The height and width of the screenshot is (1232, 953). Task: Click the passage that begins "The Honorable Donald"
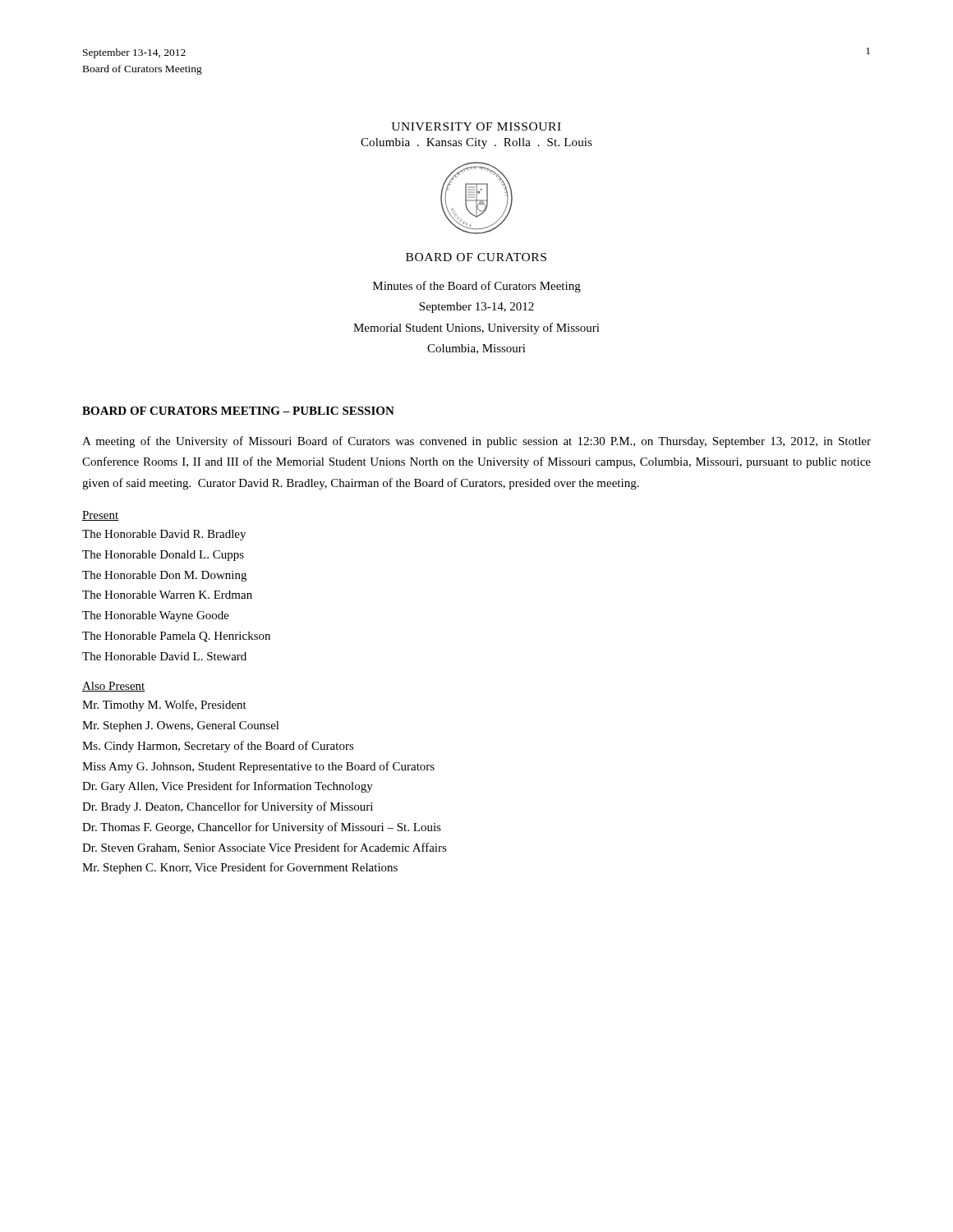tap(163, 554)
